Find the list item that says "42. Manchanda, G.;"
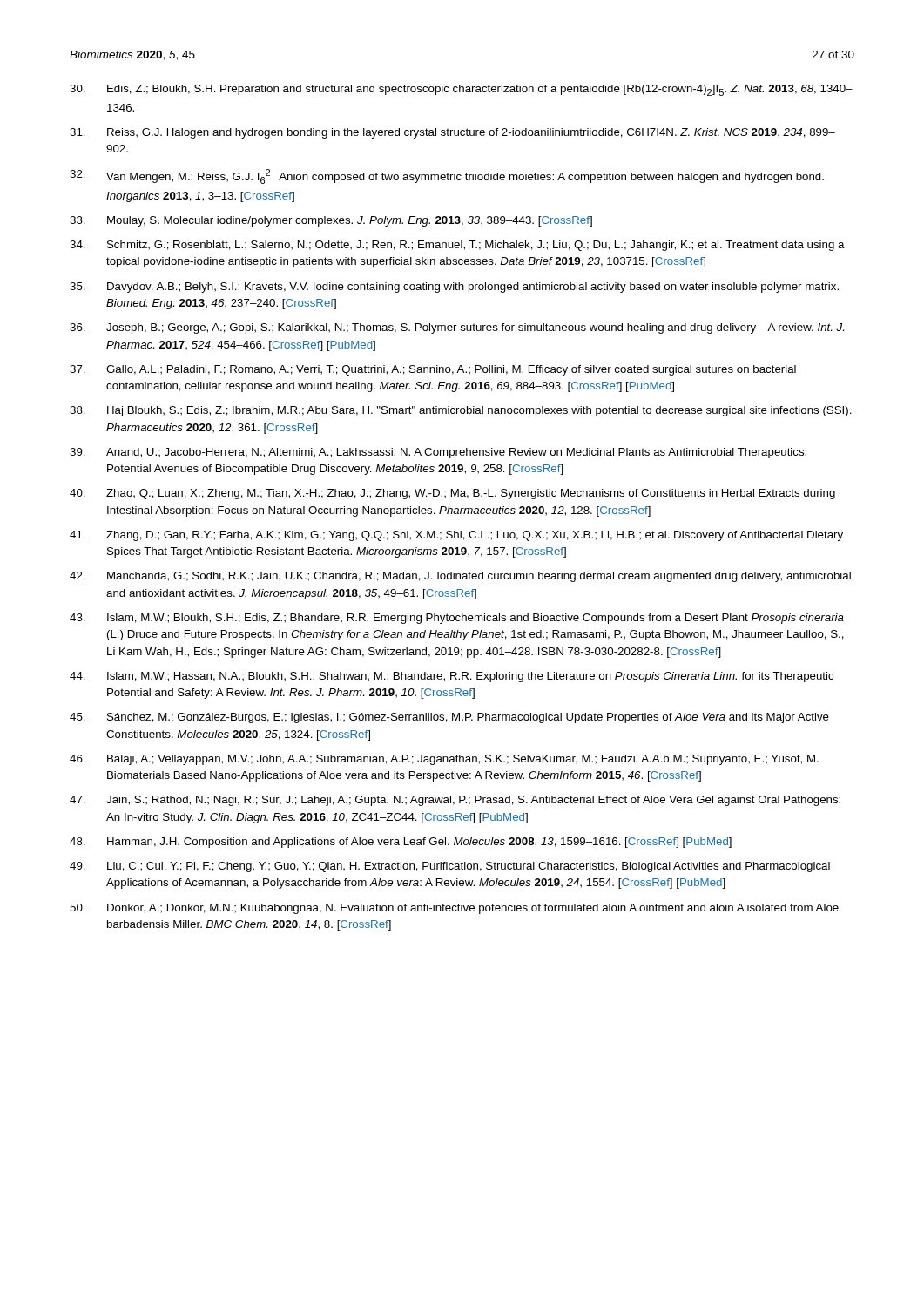 pos(462,584)
